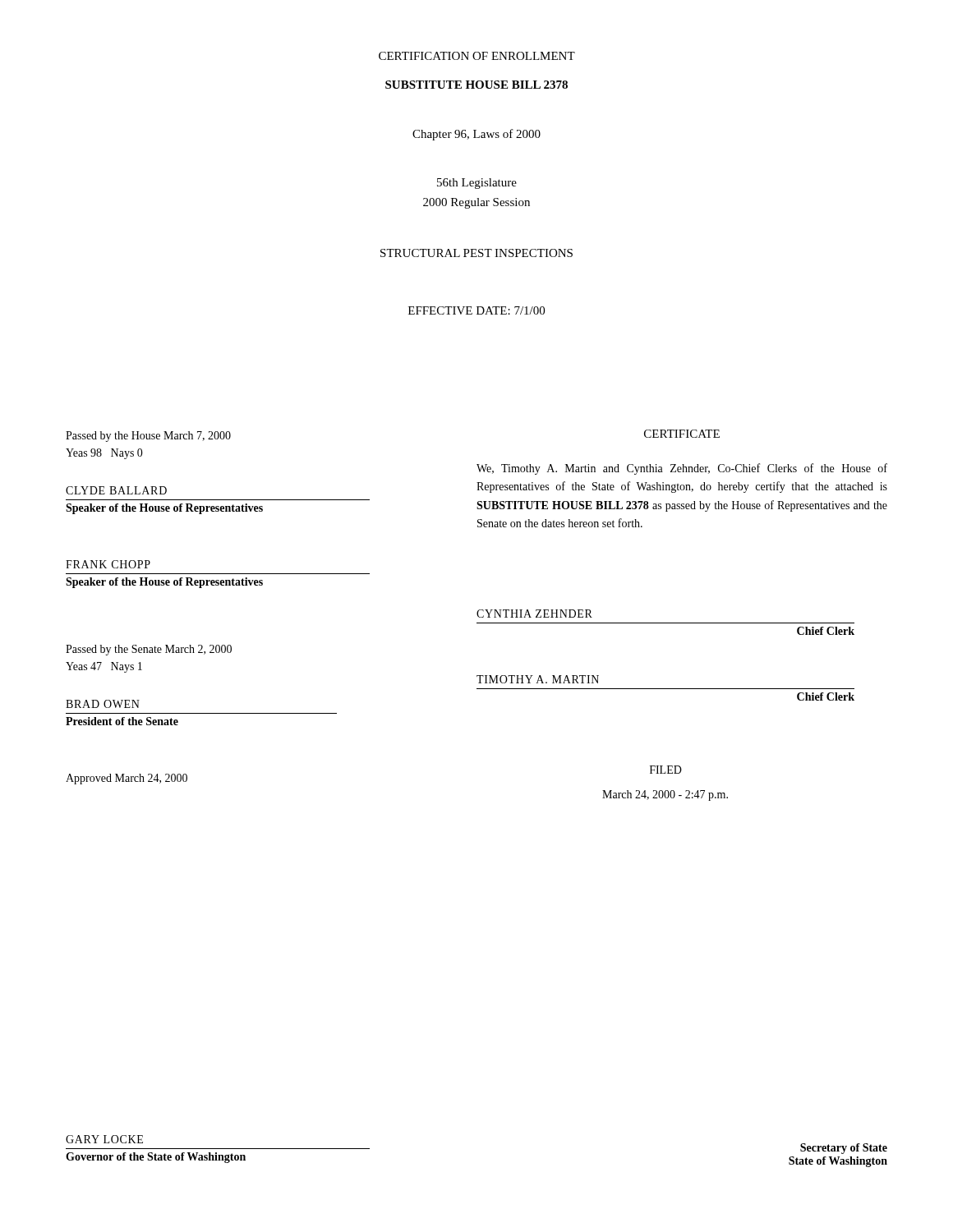
Task: Find the passage starting "SUBSTITUTE HOUSE BILL 2378"
Action: click(x=476, y=85)
